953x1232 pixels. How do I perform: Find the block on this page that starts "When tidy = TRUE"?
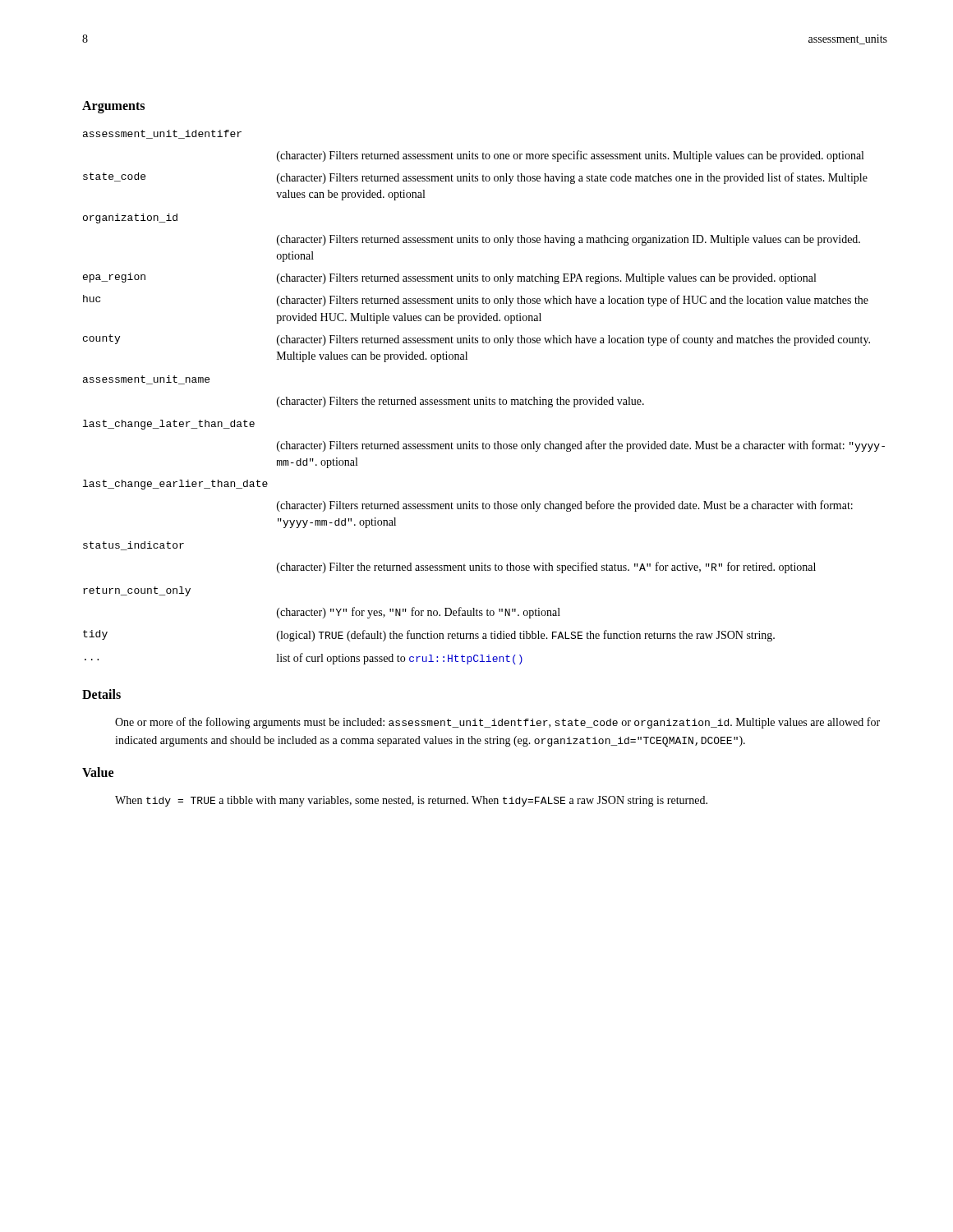[412, 801]
